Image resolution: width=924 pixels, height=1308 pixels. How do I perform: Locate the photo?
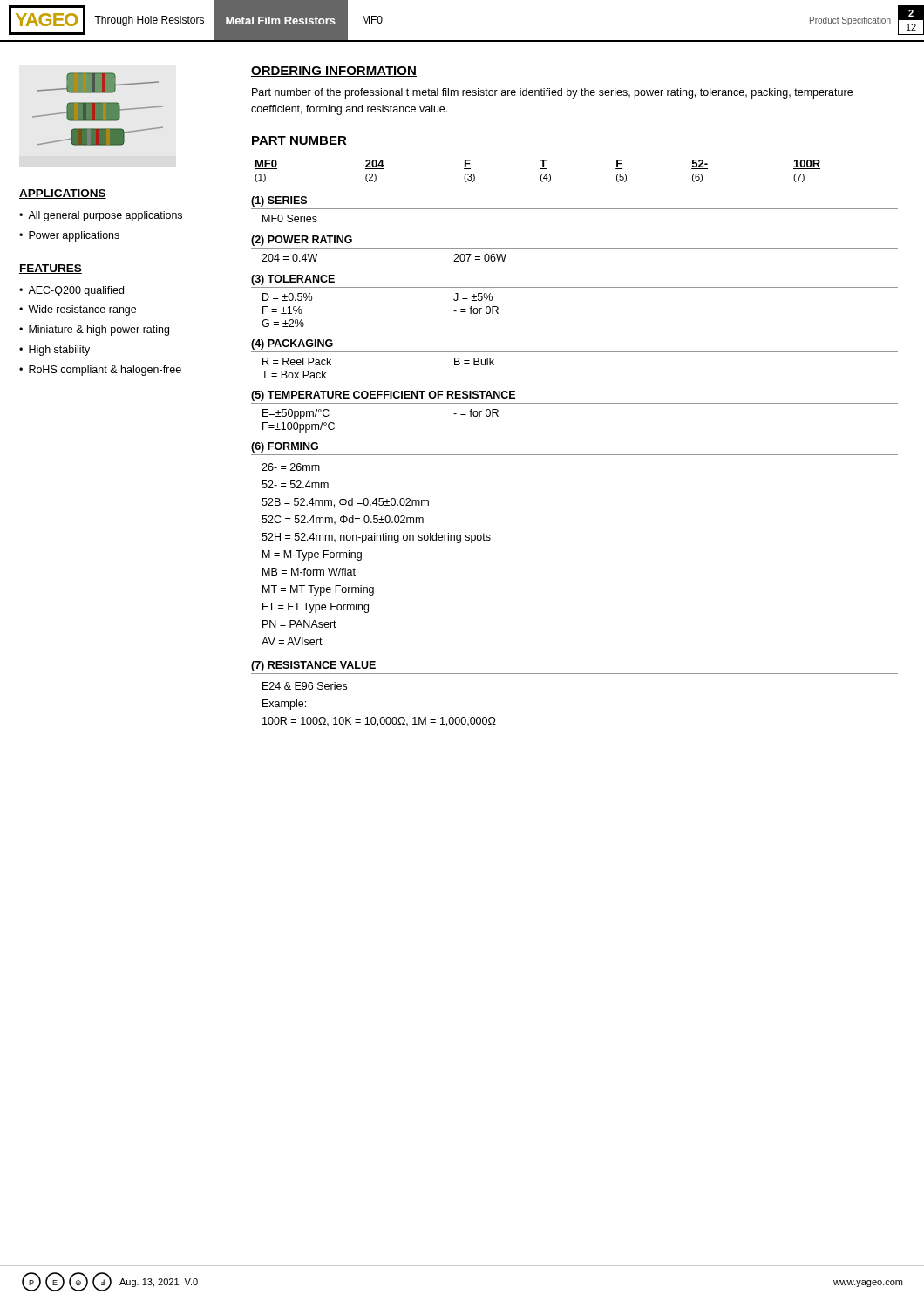point(98,116)
